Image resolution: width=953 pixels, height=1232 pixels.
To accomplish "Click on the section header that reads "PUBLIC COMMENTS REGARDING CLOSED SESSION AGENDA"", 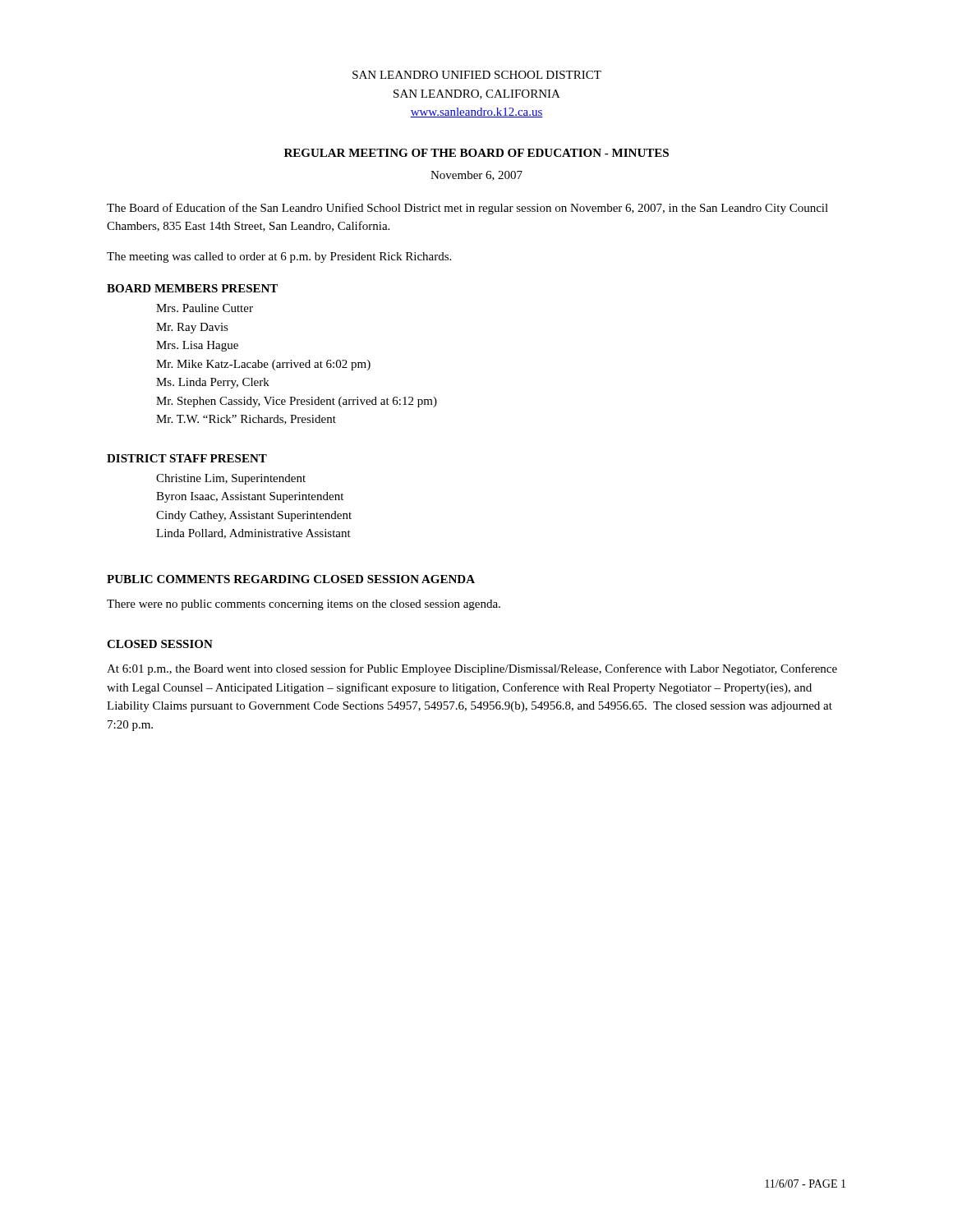I will [x=291, y=579].
